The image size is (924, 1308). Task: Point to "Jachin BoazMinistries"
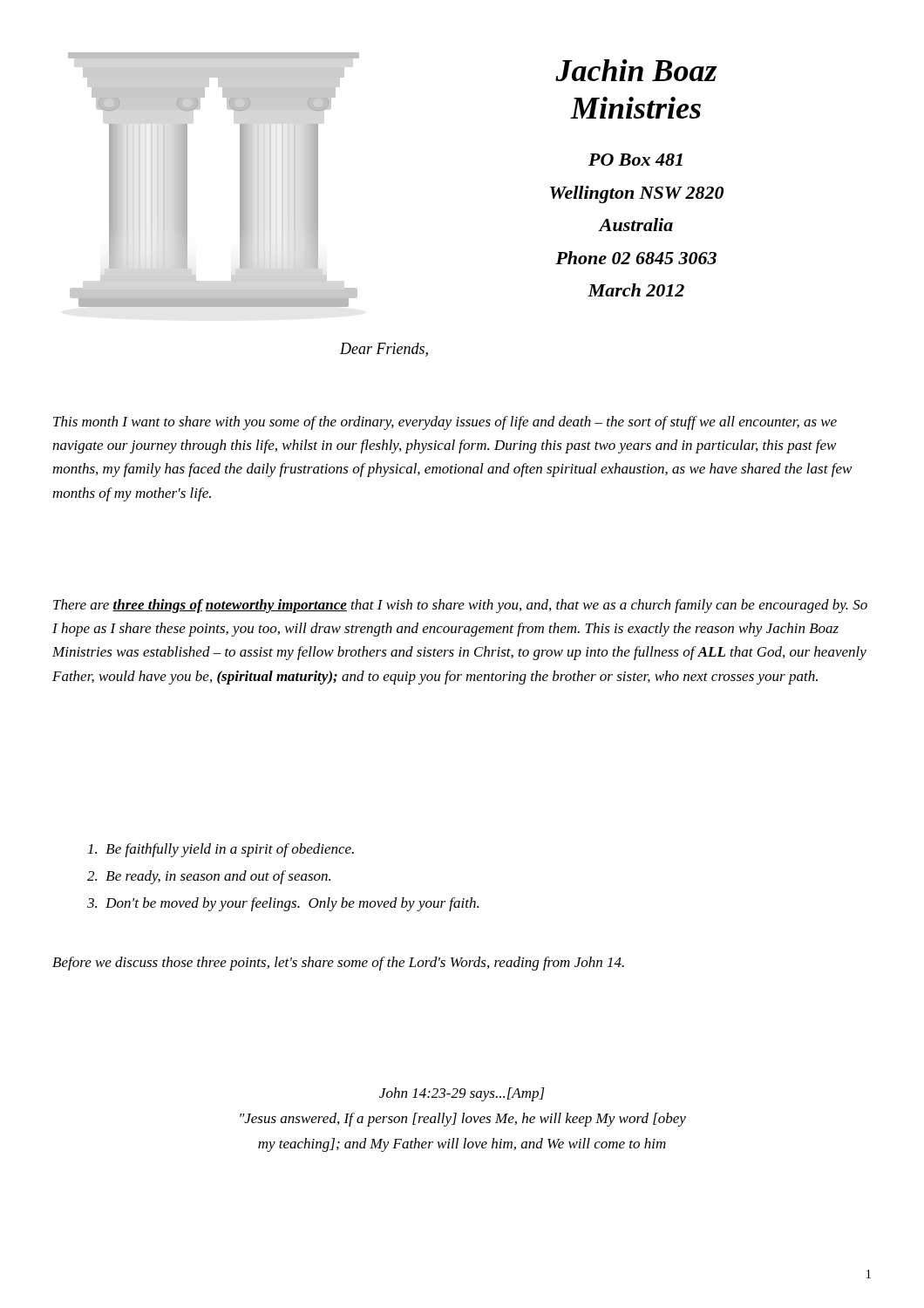(636, 89)
